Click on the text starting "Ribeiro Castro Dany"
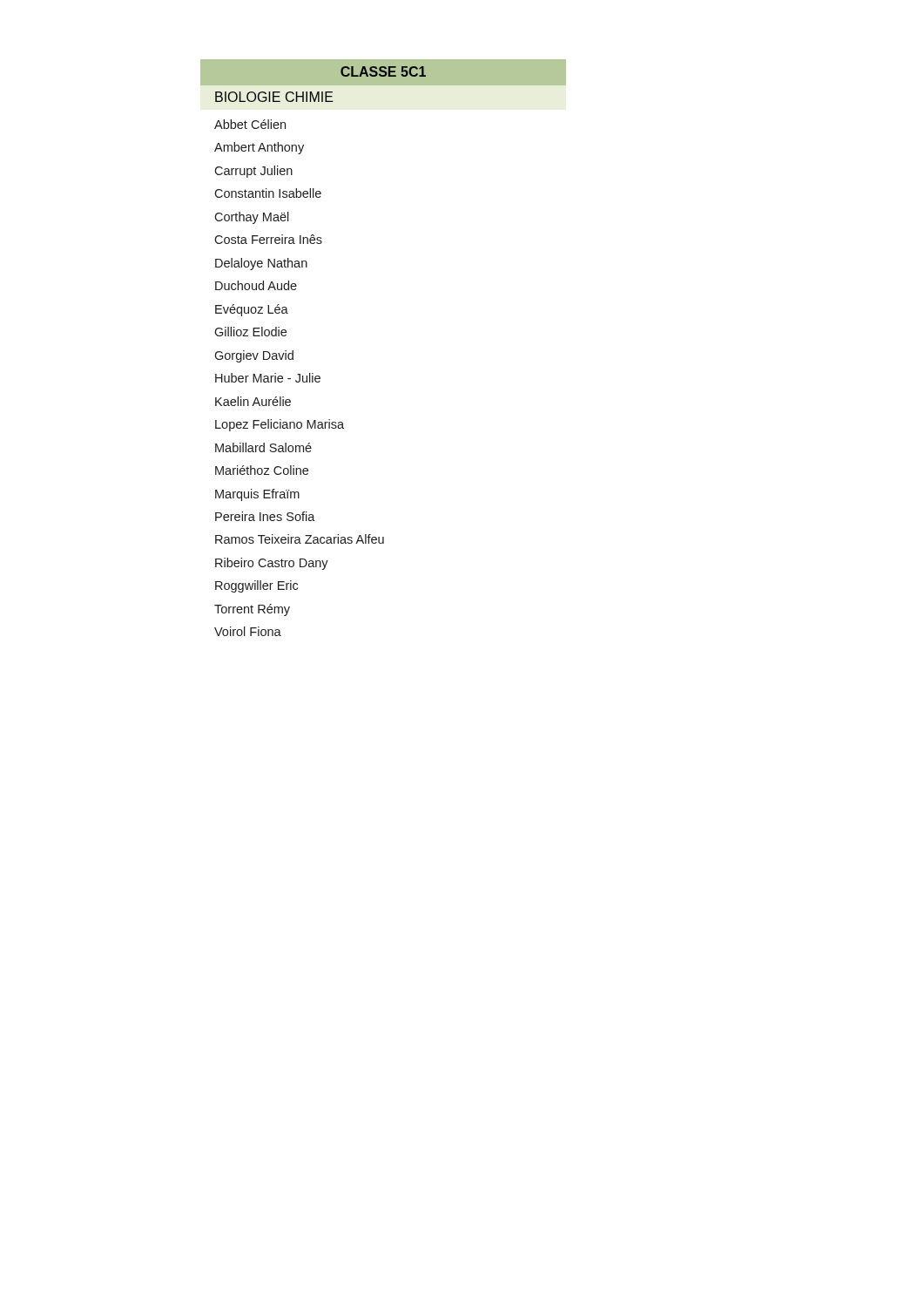 pos(271,563)
